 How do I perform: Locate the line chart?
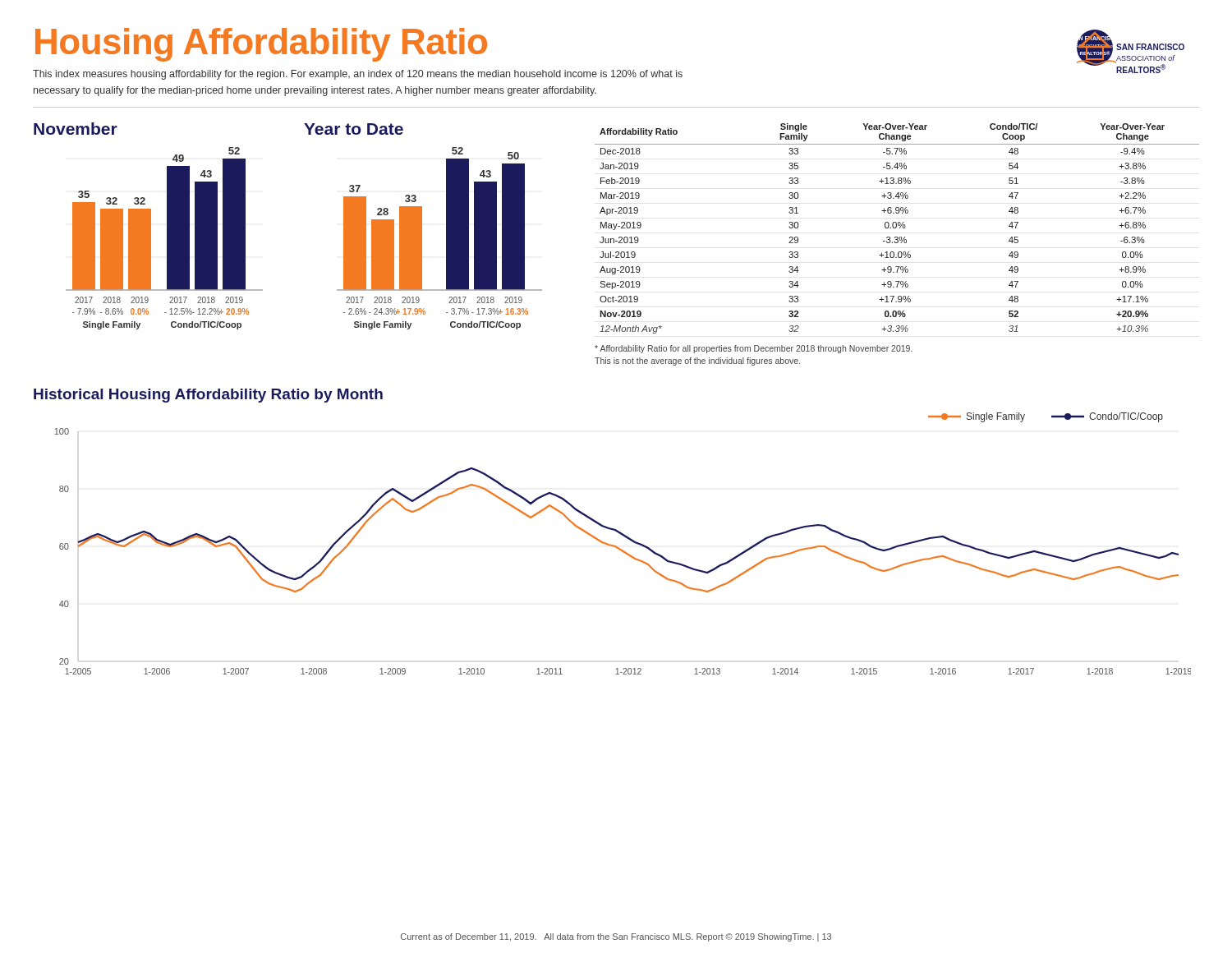click(x=612, y=542)
